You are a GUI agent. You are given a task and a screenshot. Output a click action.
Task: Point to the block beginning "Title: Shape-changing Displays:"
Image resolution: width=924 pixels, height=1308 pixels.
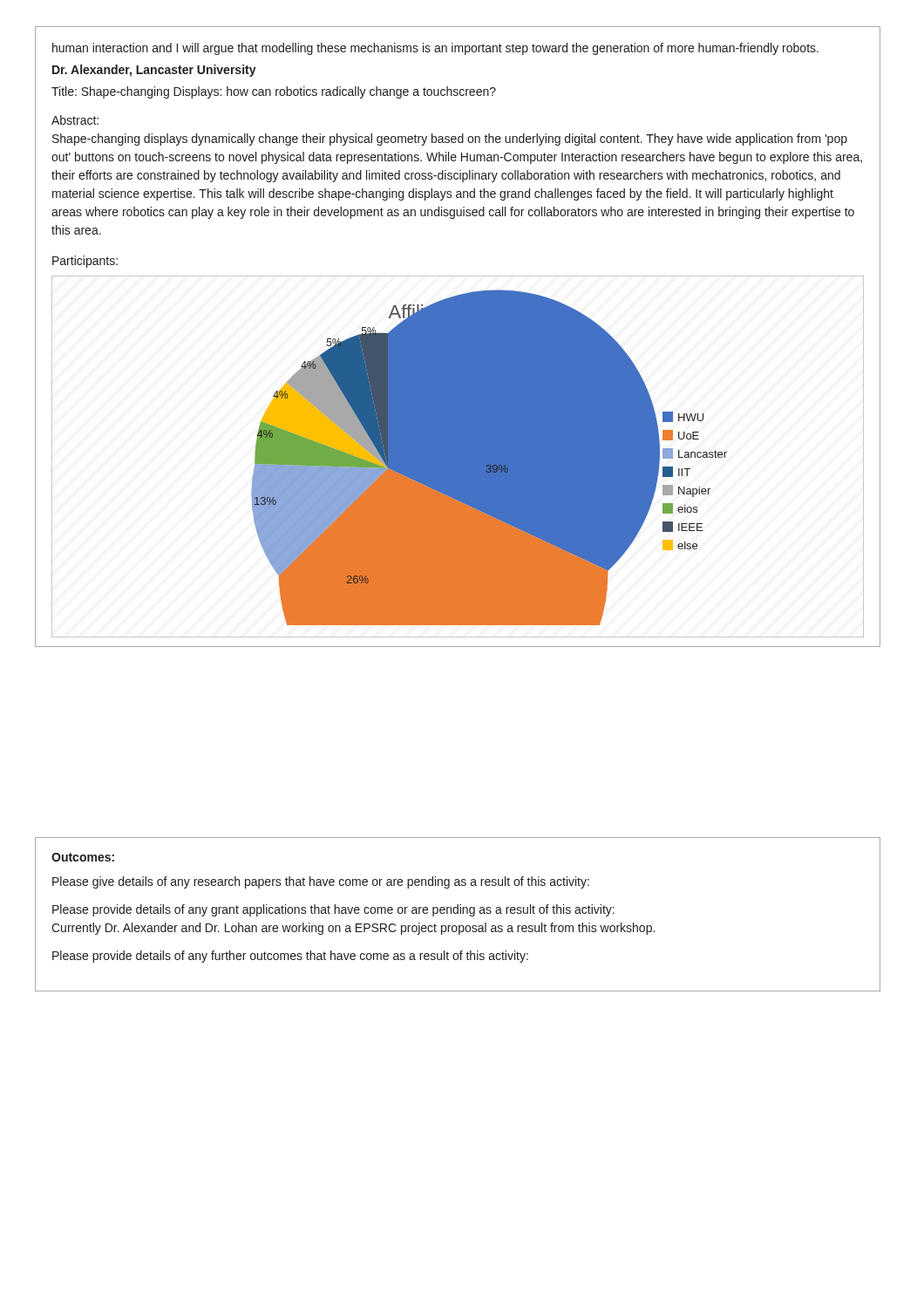click(274, 92)
